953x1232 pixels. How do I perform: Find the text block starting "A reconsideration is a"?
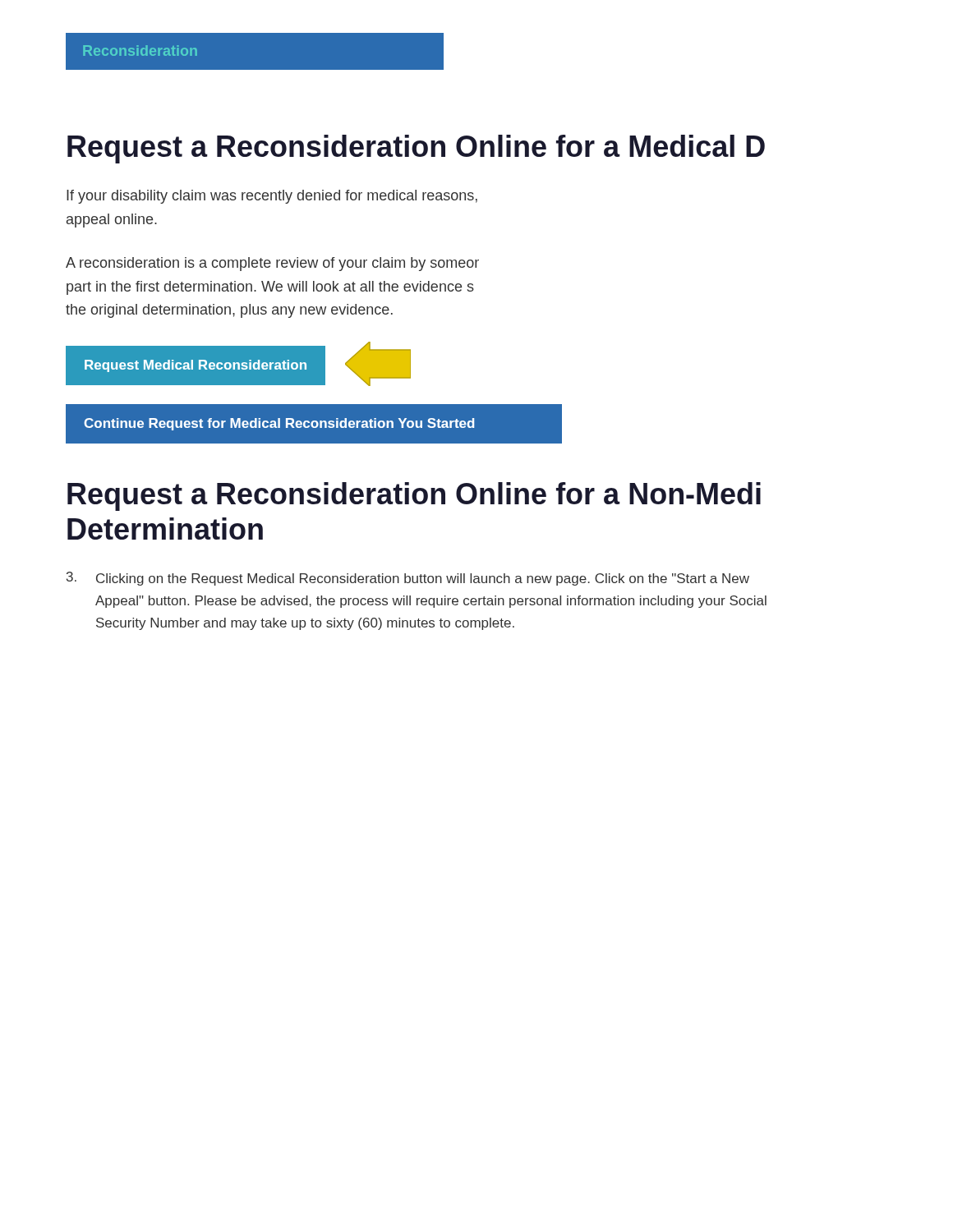click(374, 287)
